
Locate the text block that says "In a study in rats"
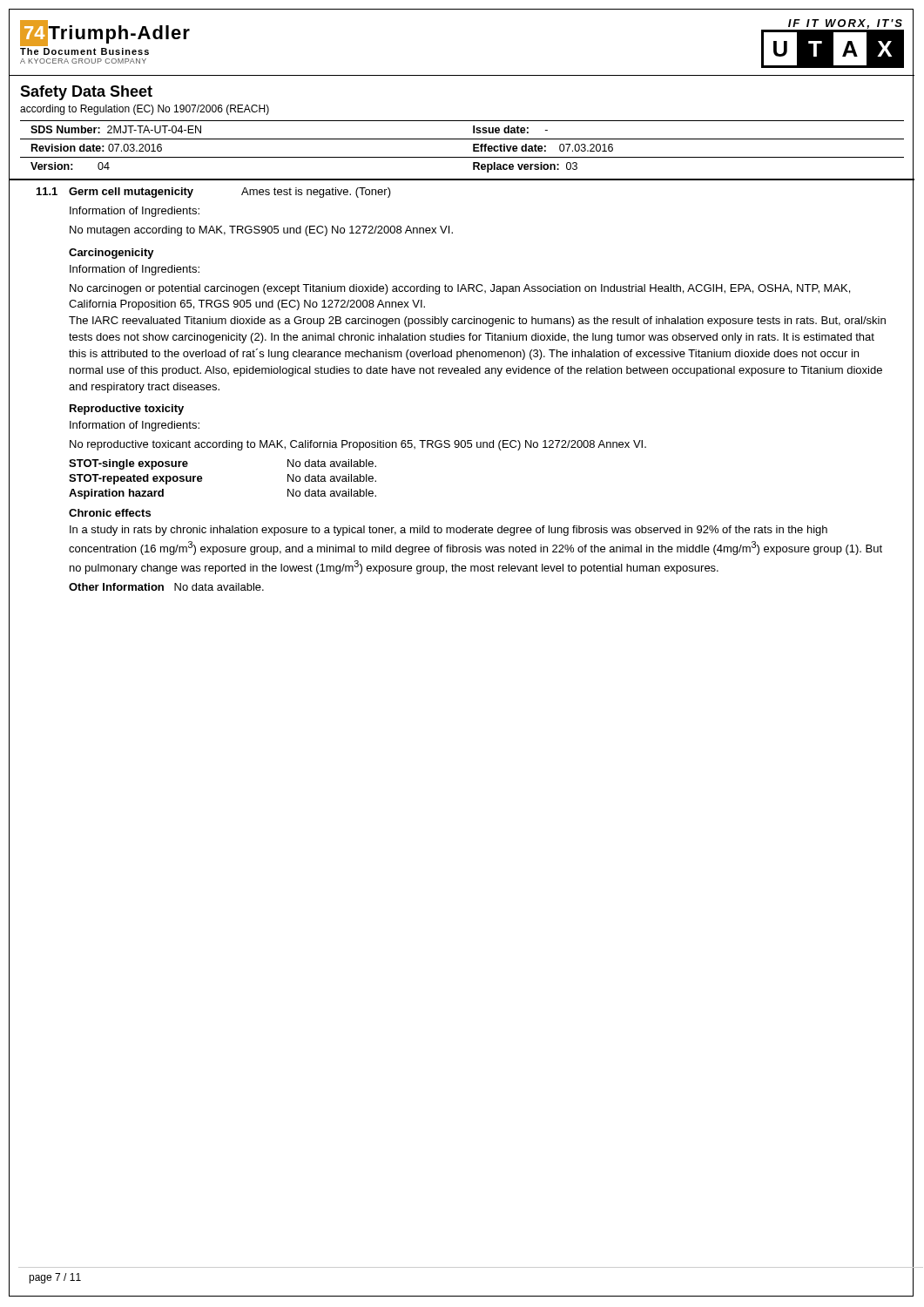tap(476, 549)
